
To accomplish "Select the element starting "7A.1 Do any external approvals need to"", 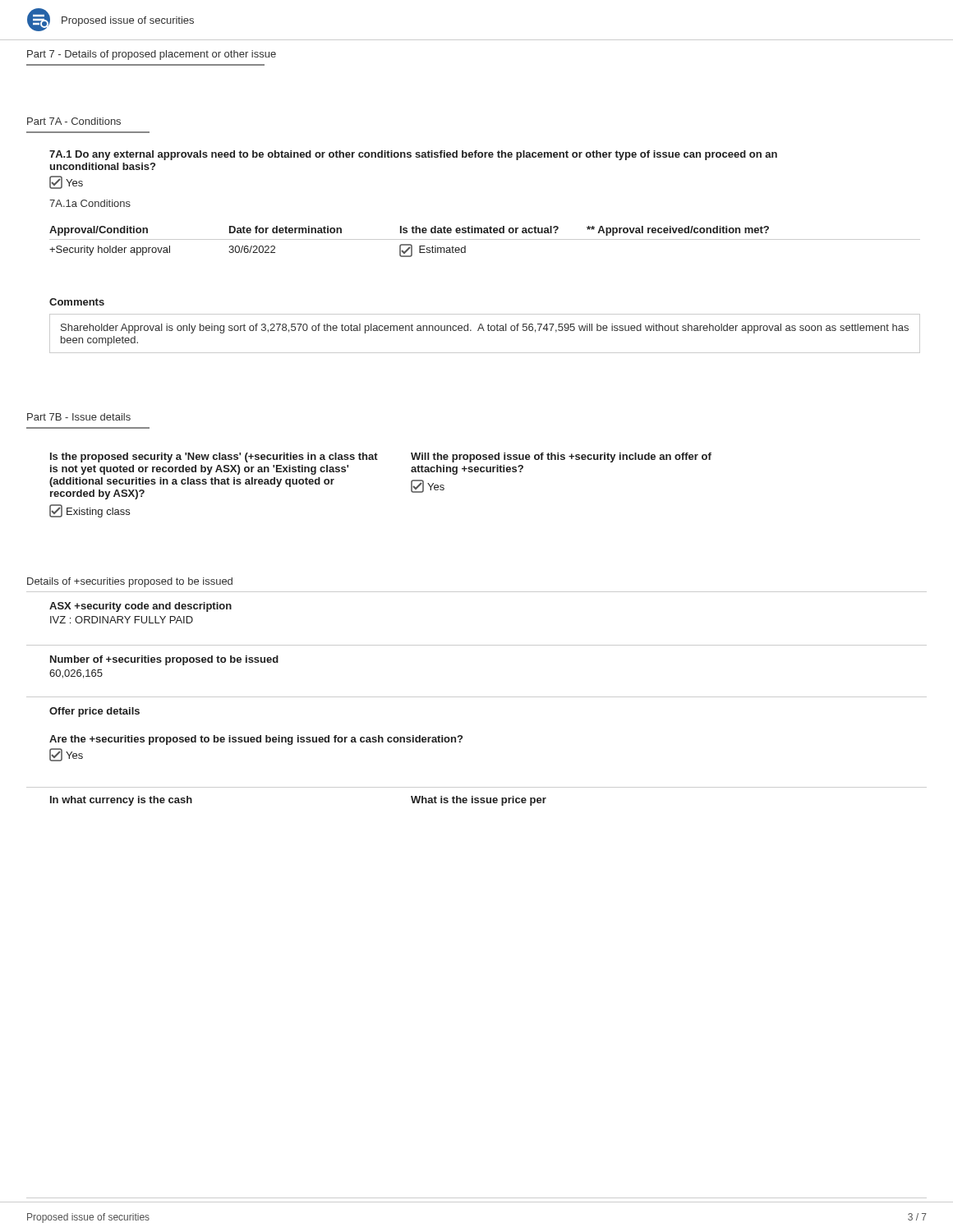I will click(419, 168).
